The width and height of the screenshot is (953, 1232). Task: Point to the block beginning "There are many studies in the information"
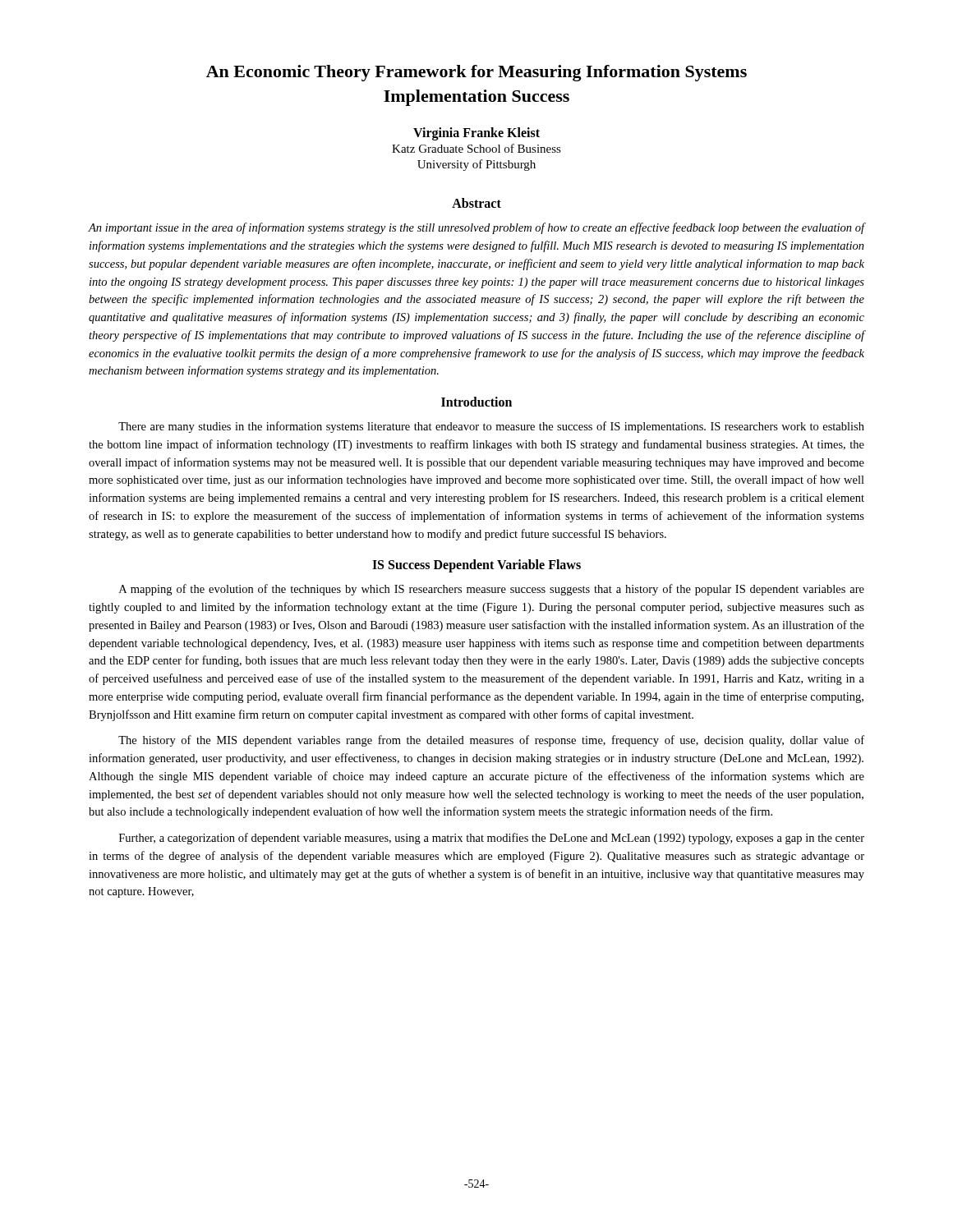coord(476,481)
